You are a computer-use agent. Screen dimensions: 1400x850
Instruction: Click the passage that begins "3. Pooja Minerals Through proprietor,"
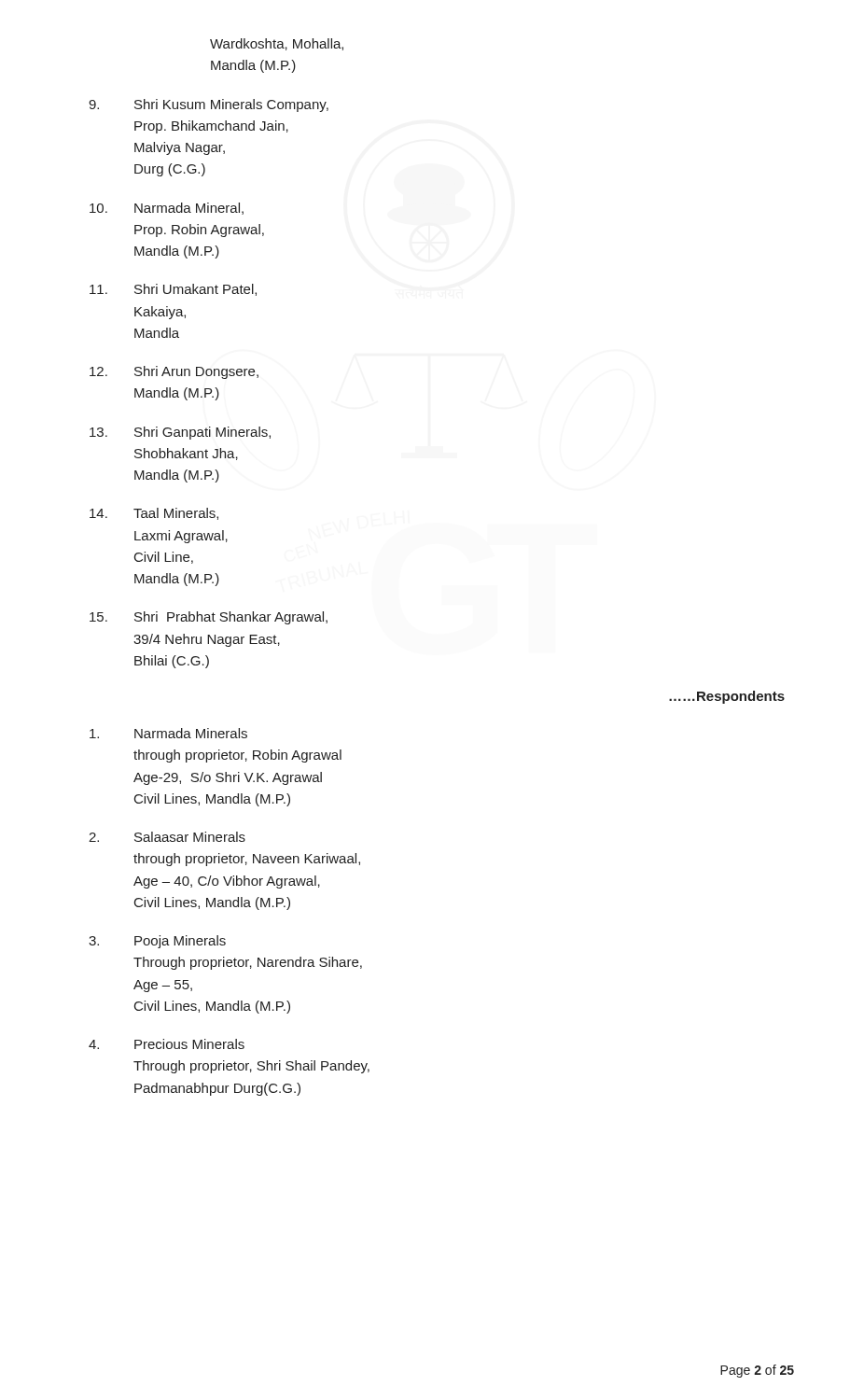coord(226,973)
